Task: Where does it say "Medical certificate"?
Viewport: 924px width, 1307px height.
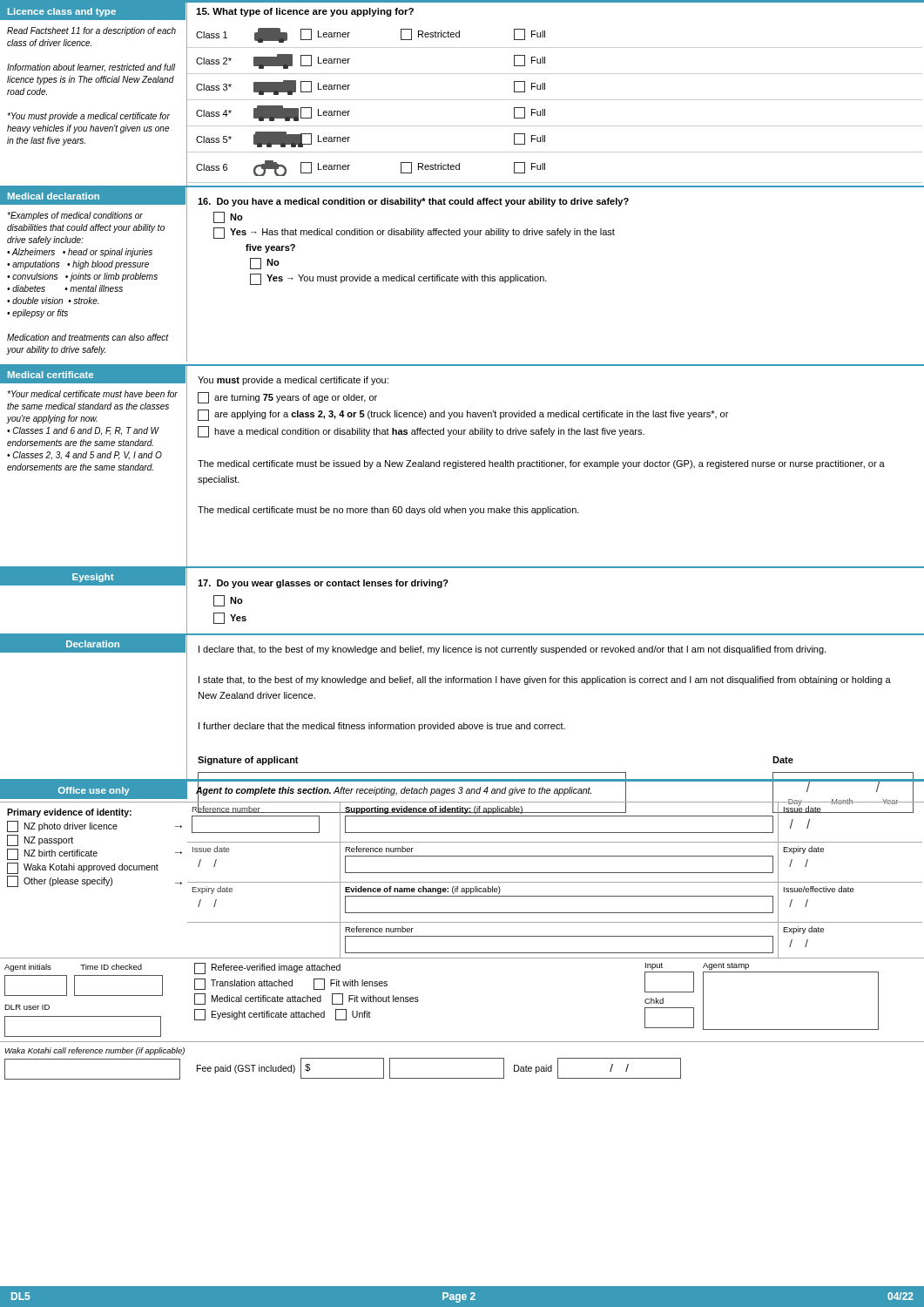Action: coord(93,375)
